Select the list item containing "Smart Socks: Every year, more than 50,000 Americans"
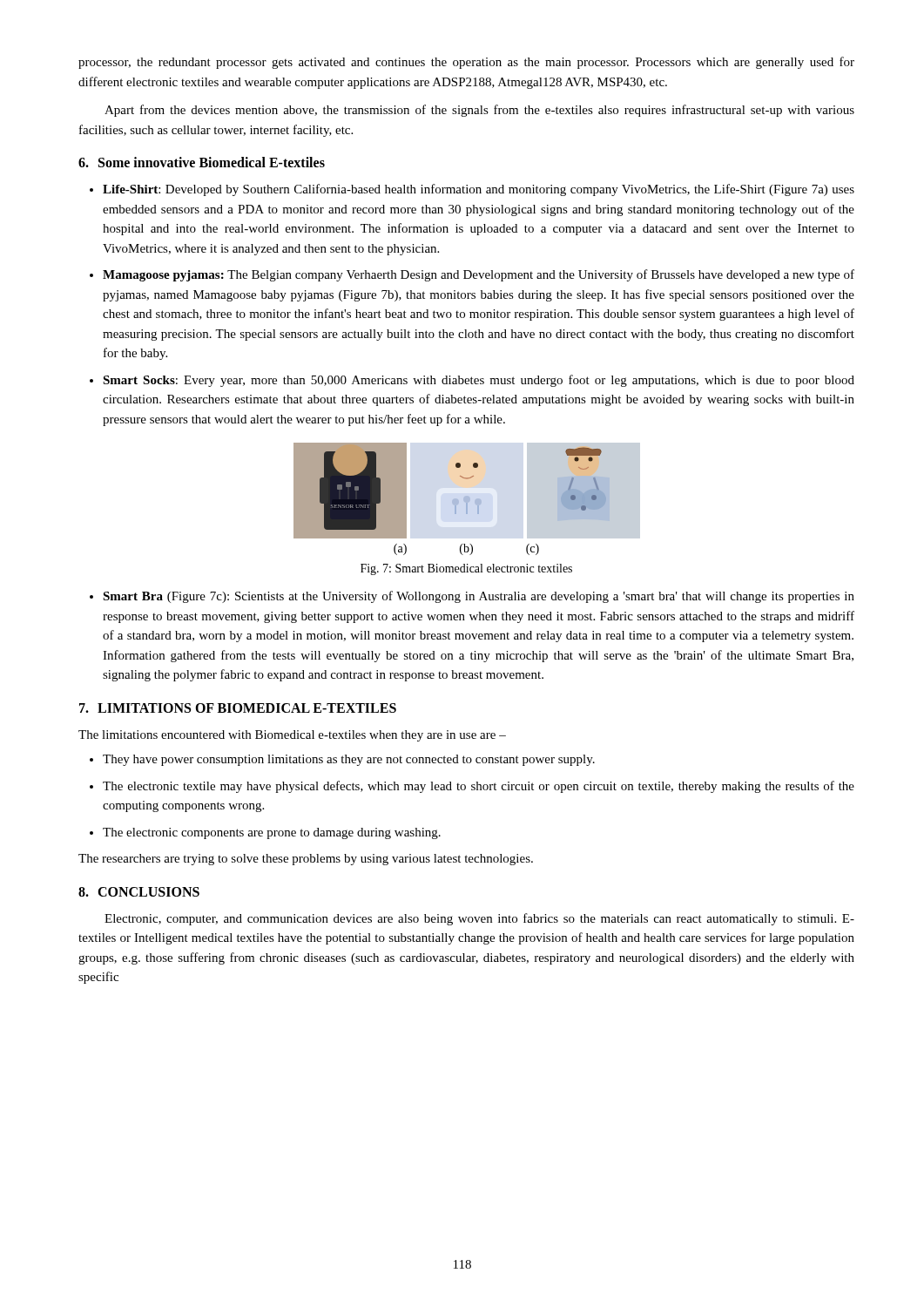The height and width of the screenshot is (1307, 924). [479, 399]
